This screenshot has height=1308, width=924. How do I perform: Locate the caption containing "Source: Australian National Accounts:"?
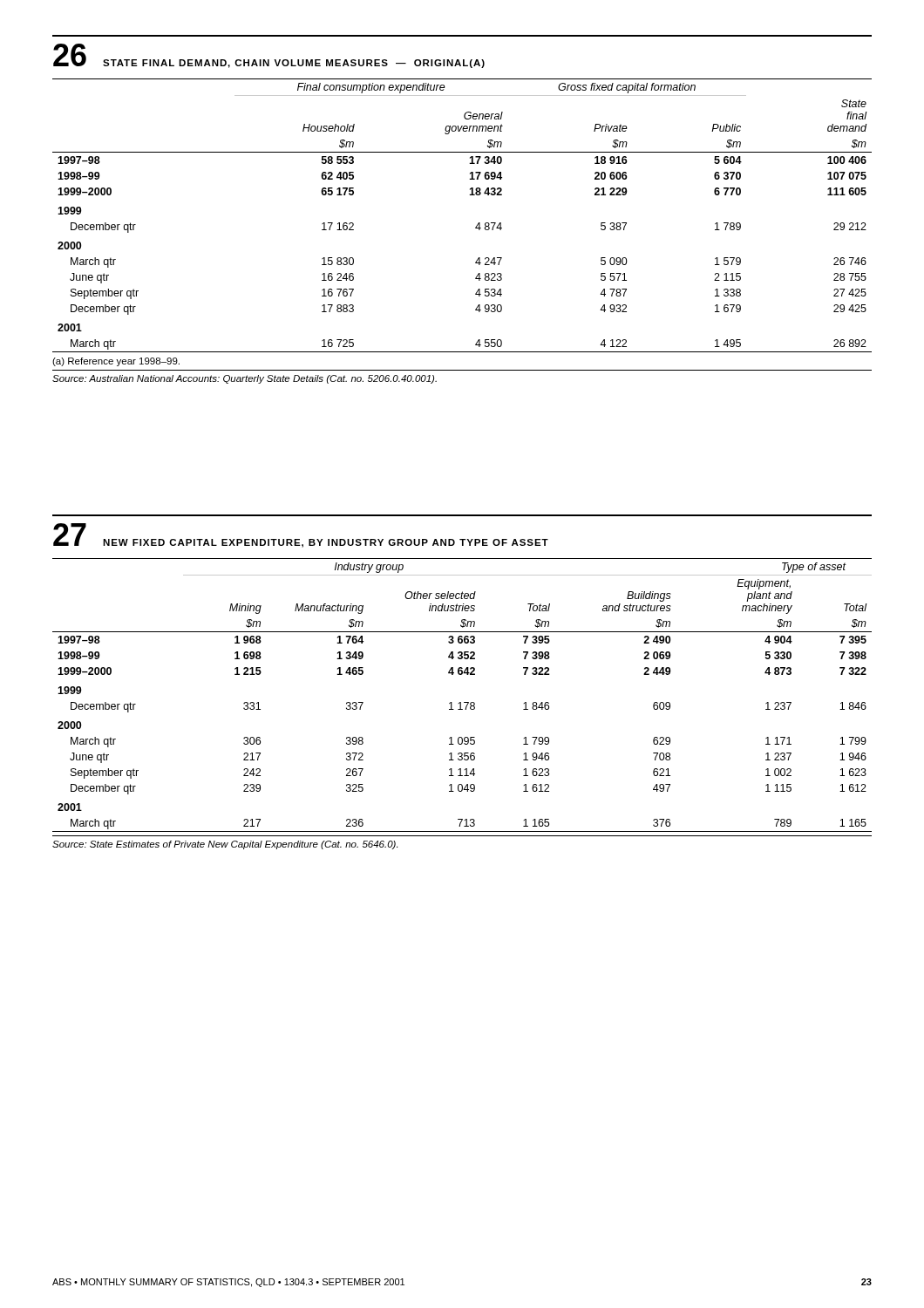click(x=245, y=378)
